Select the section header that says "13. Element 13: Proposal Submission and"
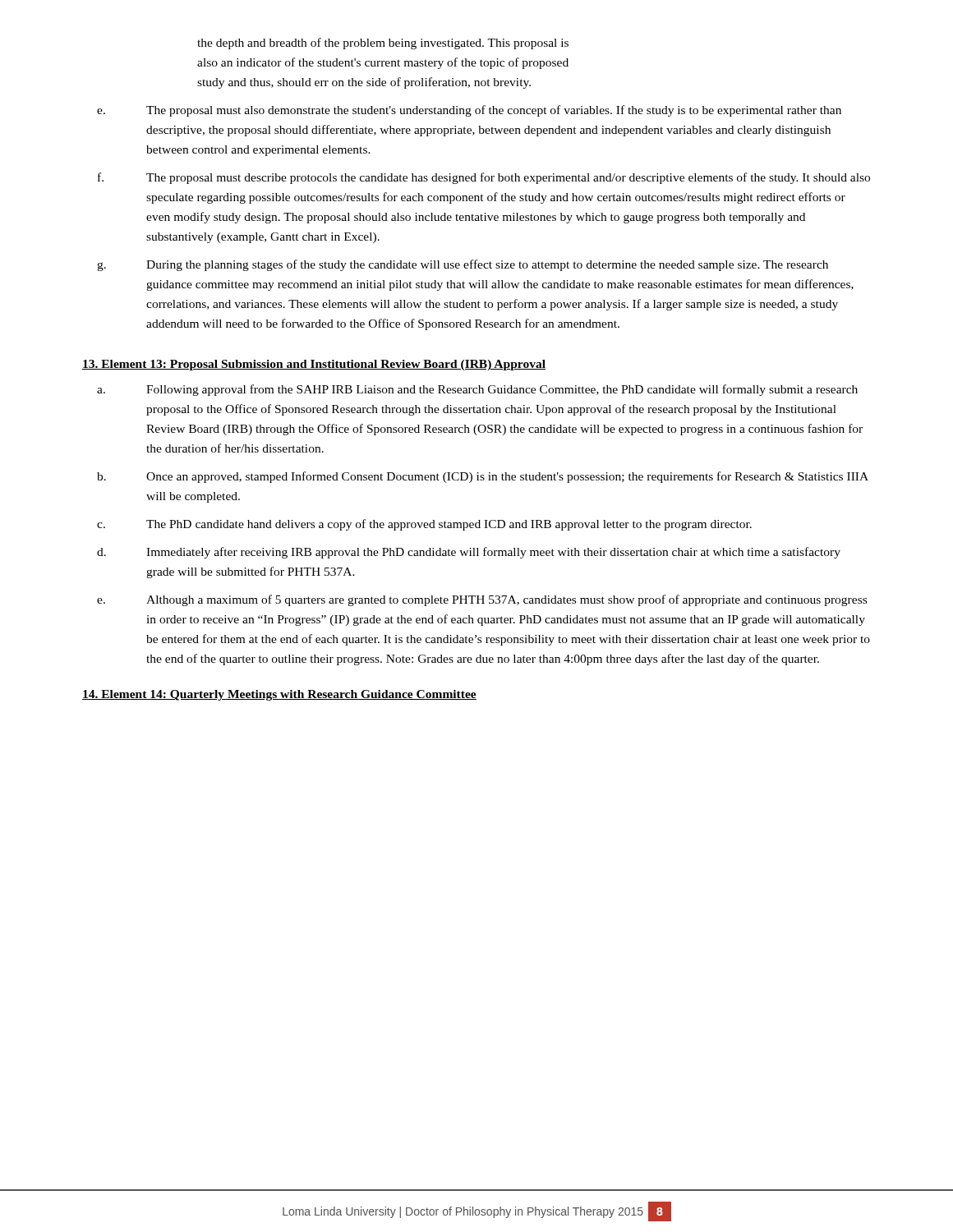 pos(314,364)
